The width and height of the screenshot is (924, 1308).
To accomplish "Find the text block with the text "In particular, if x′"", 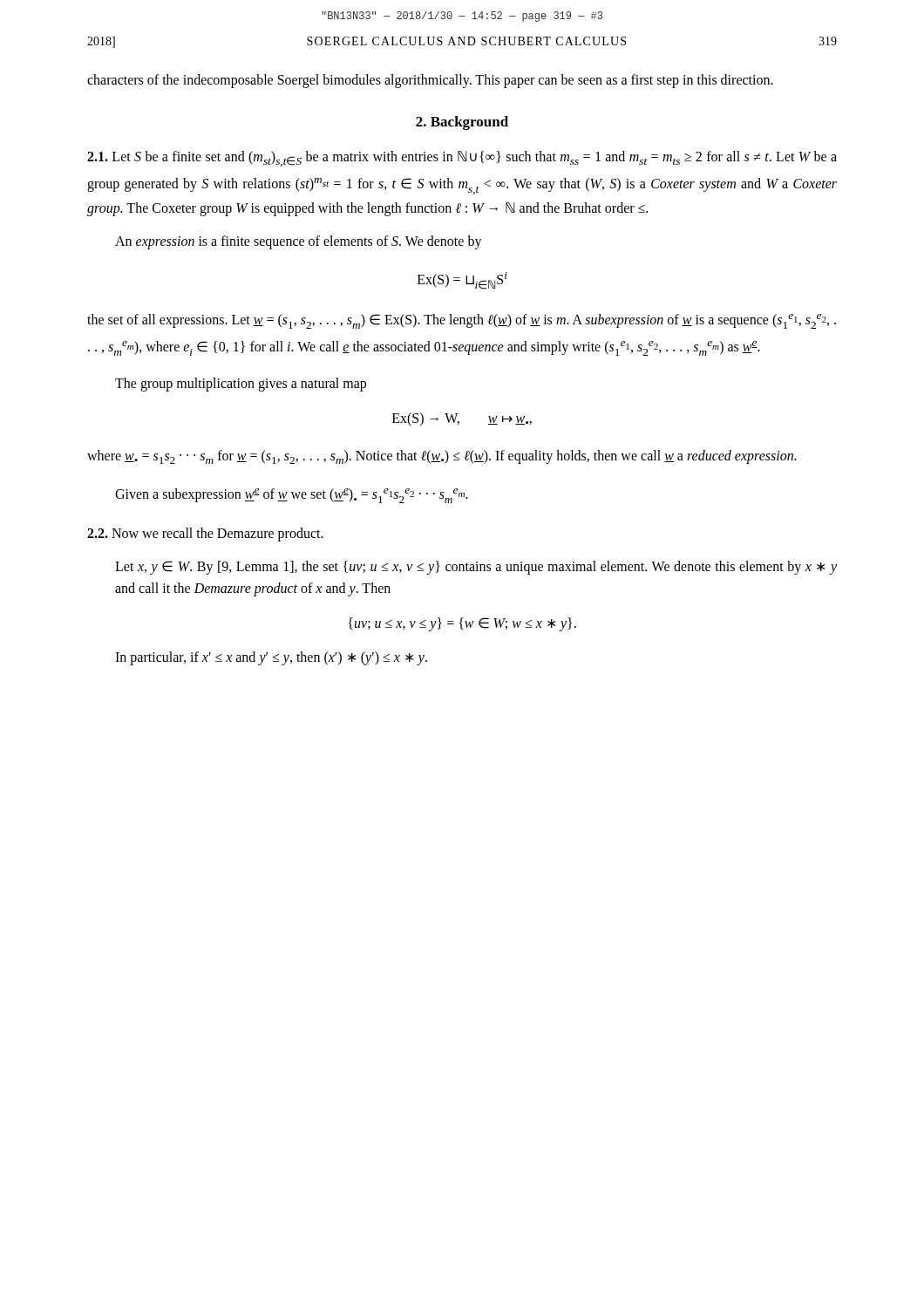I will point(271,658).
